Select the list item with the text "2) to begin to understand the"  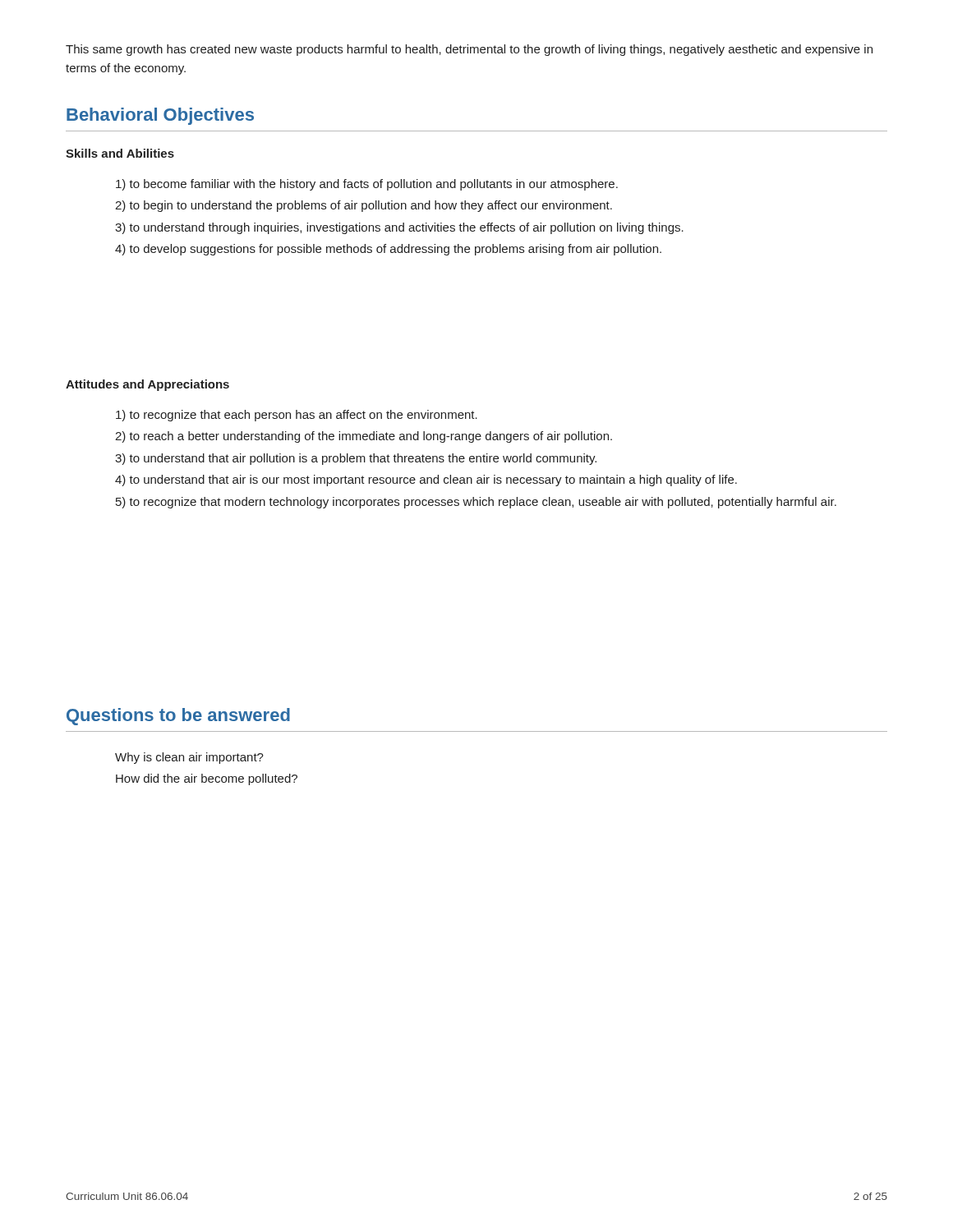click(364, 205)
